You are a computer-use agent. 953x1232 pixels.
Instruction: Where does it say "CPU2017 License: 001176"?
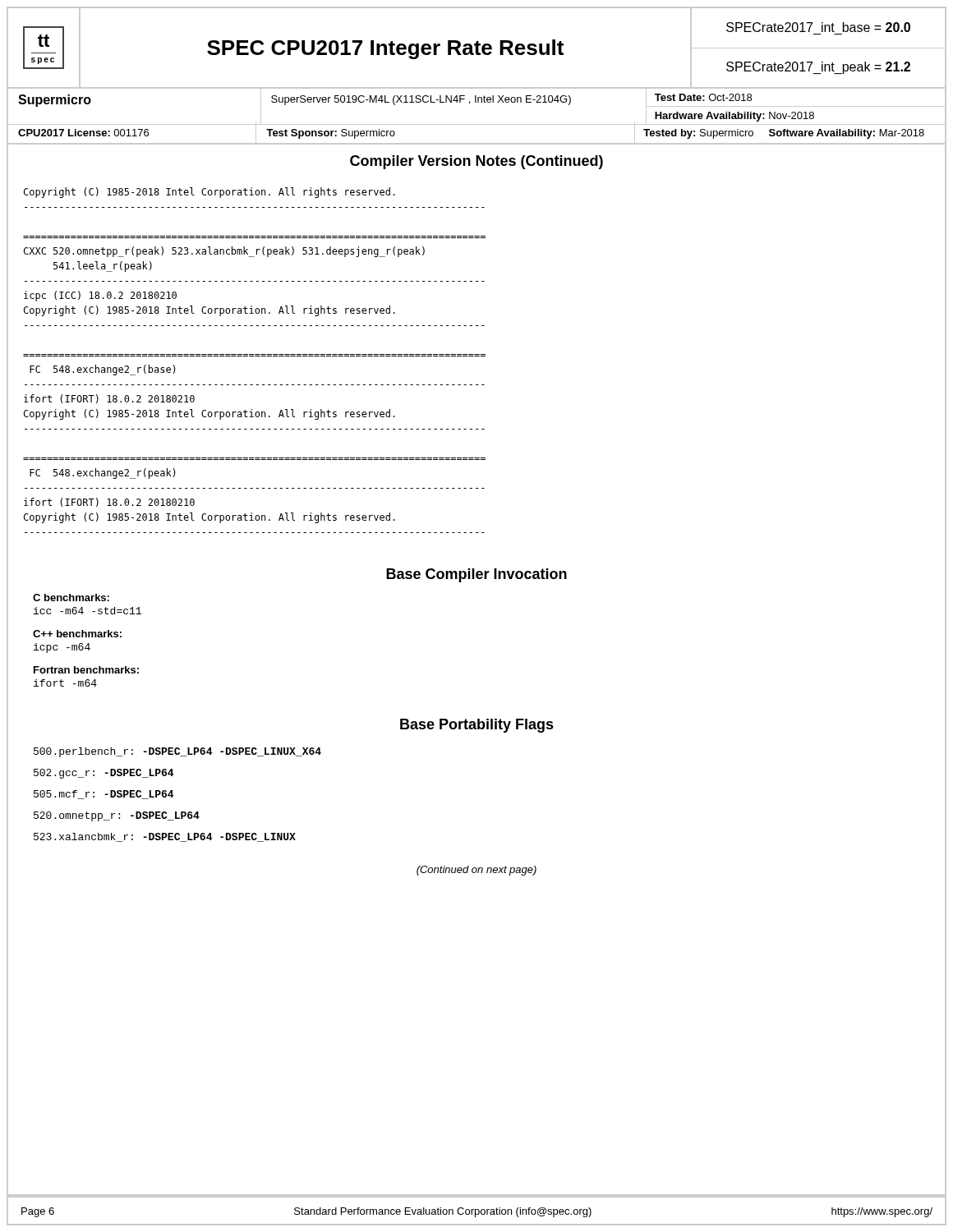coord(84,132)
